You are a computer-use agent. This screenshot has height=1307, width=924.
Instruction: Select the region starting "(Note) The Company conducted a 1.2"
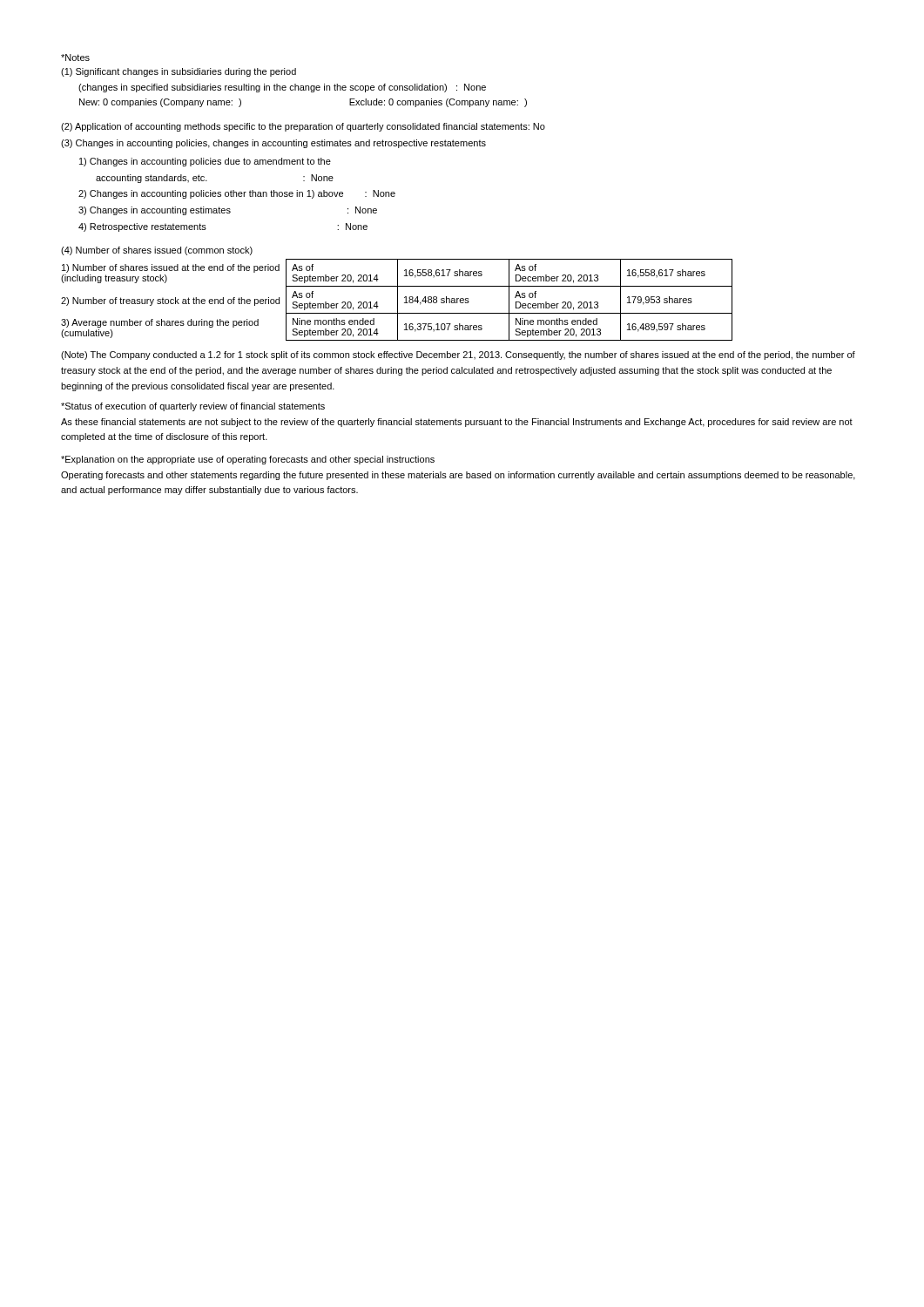pyautogui.click(x=458, y=370)
